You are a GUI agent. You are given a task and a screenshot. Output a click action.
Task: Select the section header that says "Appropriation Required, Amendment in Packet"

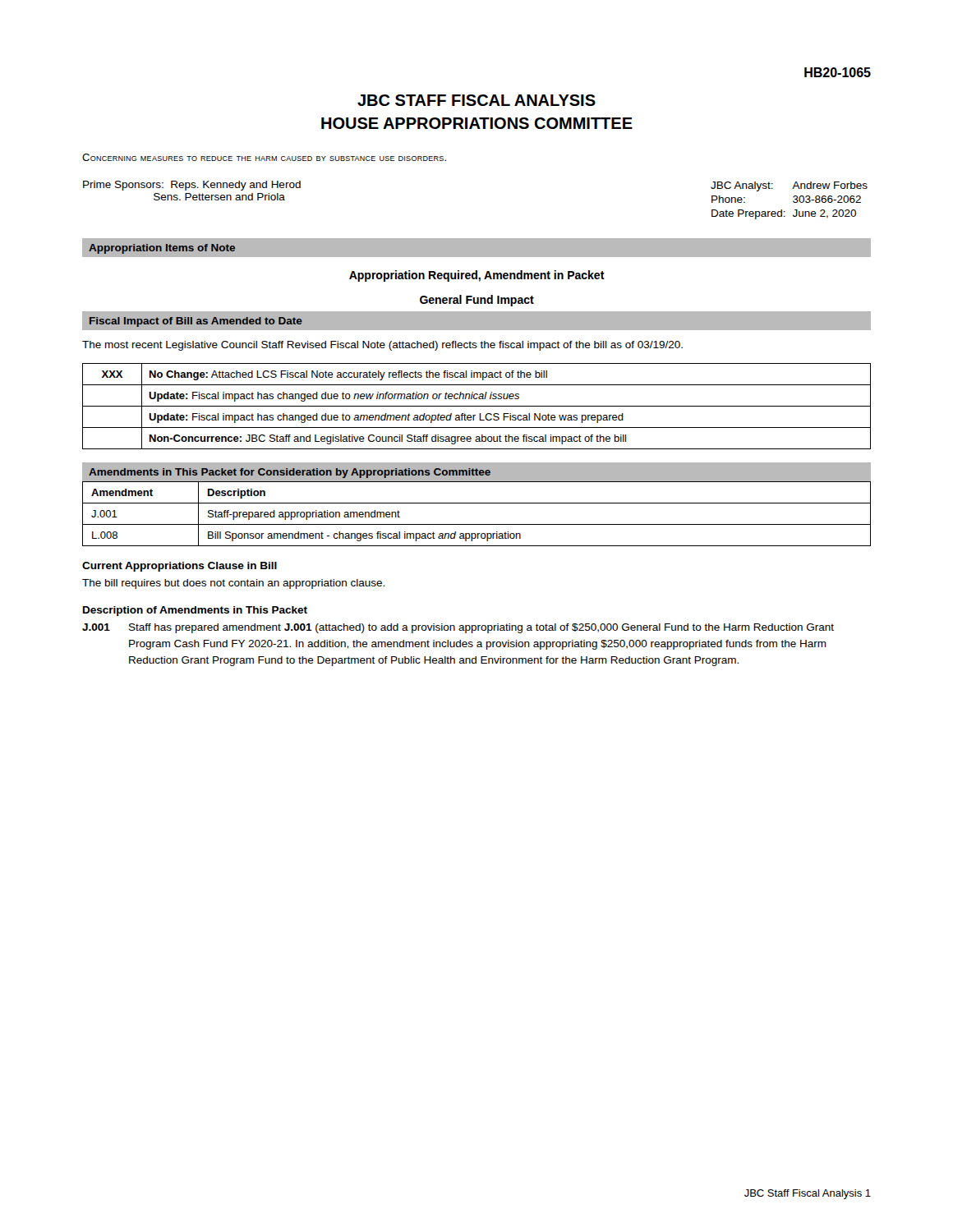(476, 275)
